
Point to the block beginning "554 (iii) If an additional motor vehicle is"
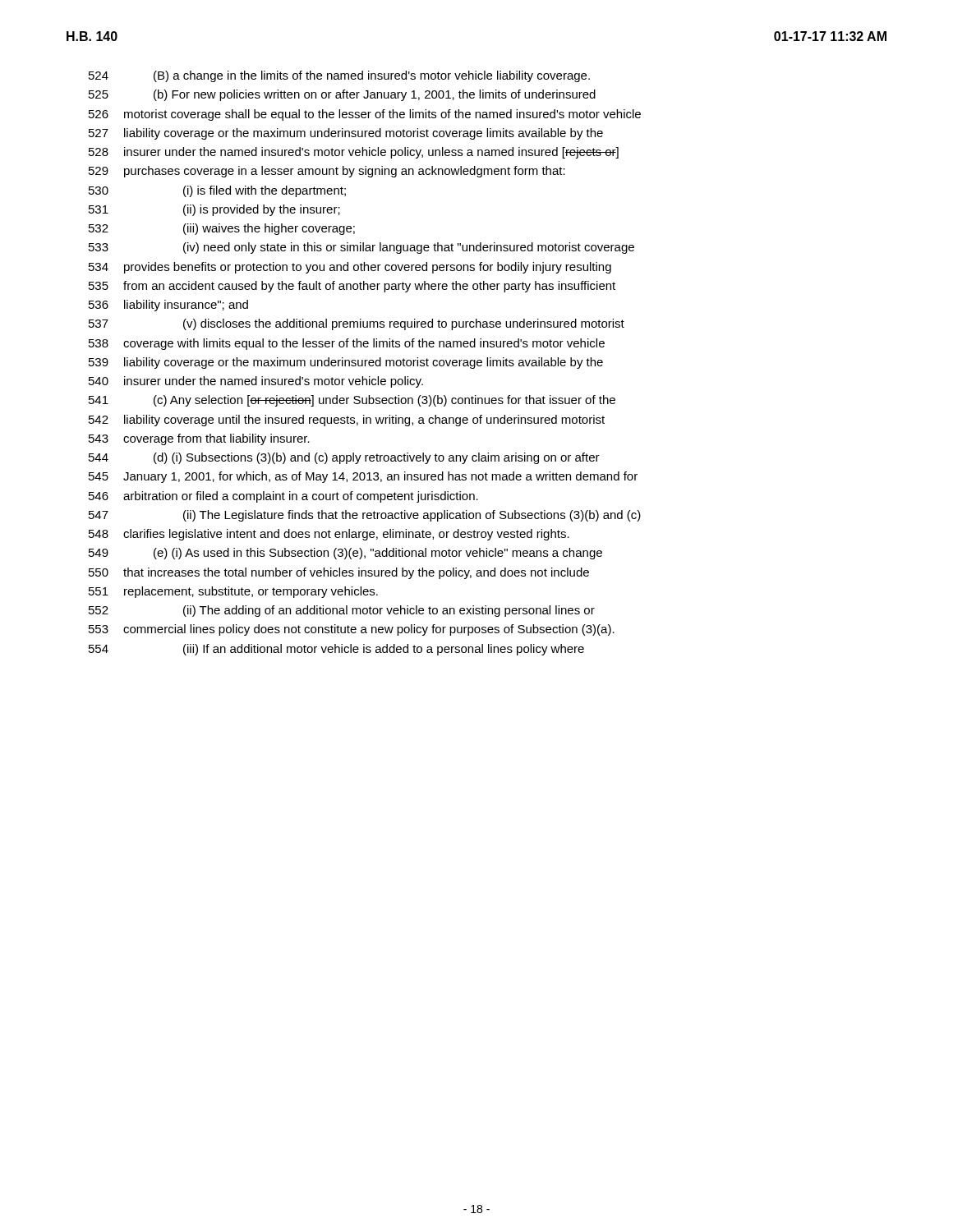click(x=476, y=648)
